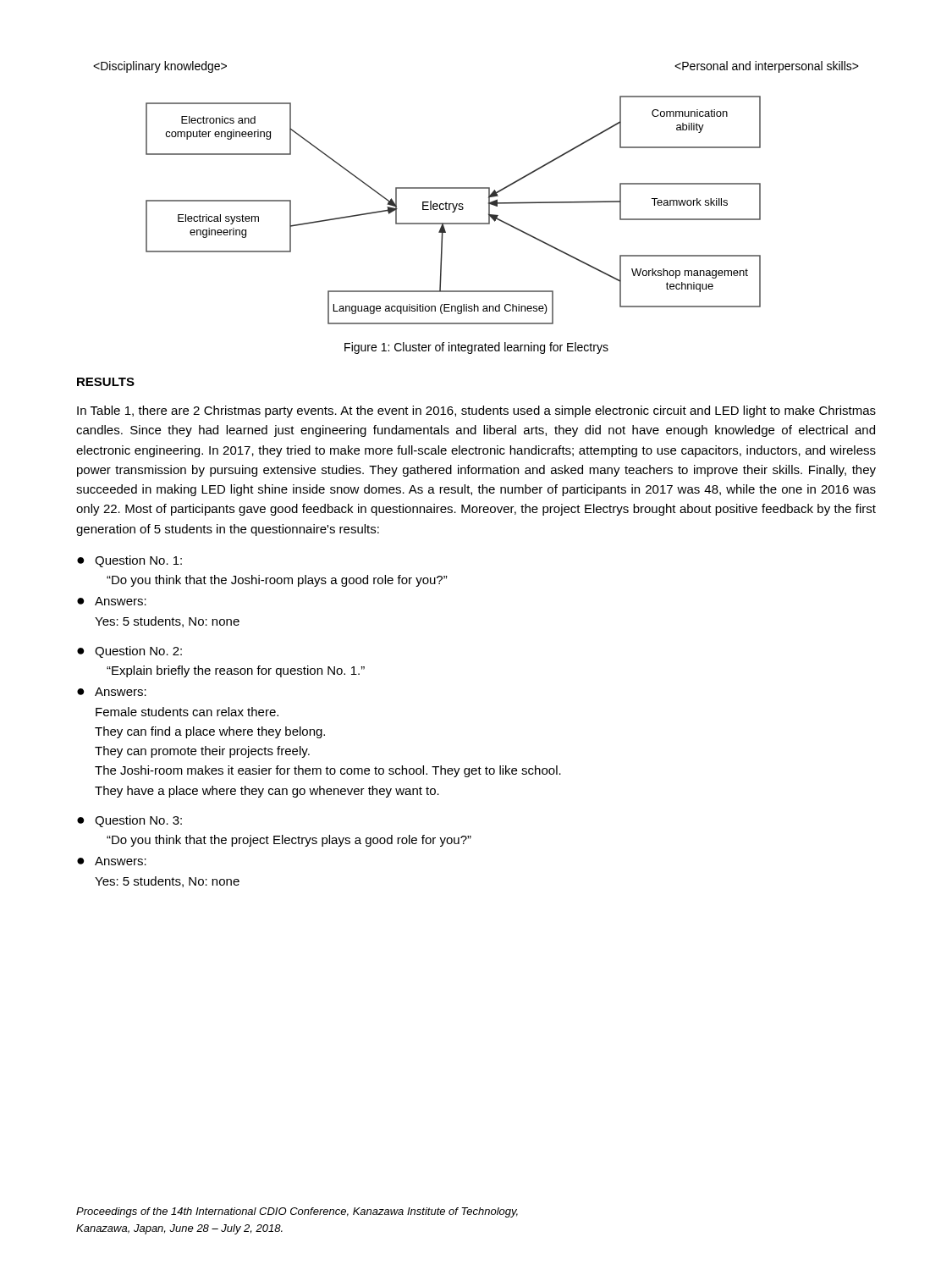
Task: Navigate to the text block starting "Figure 1: Cluster"
Action: 476,347
